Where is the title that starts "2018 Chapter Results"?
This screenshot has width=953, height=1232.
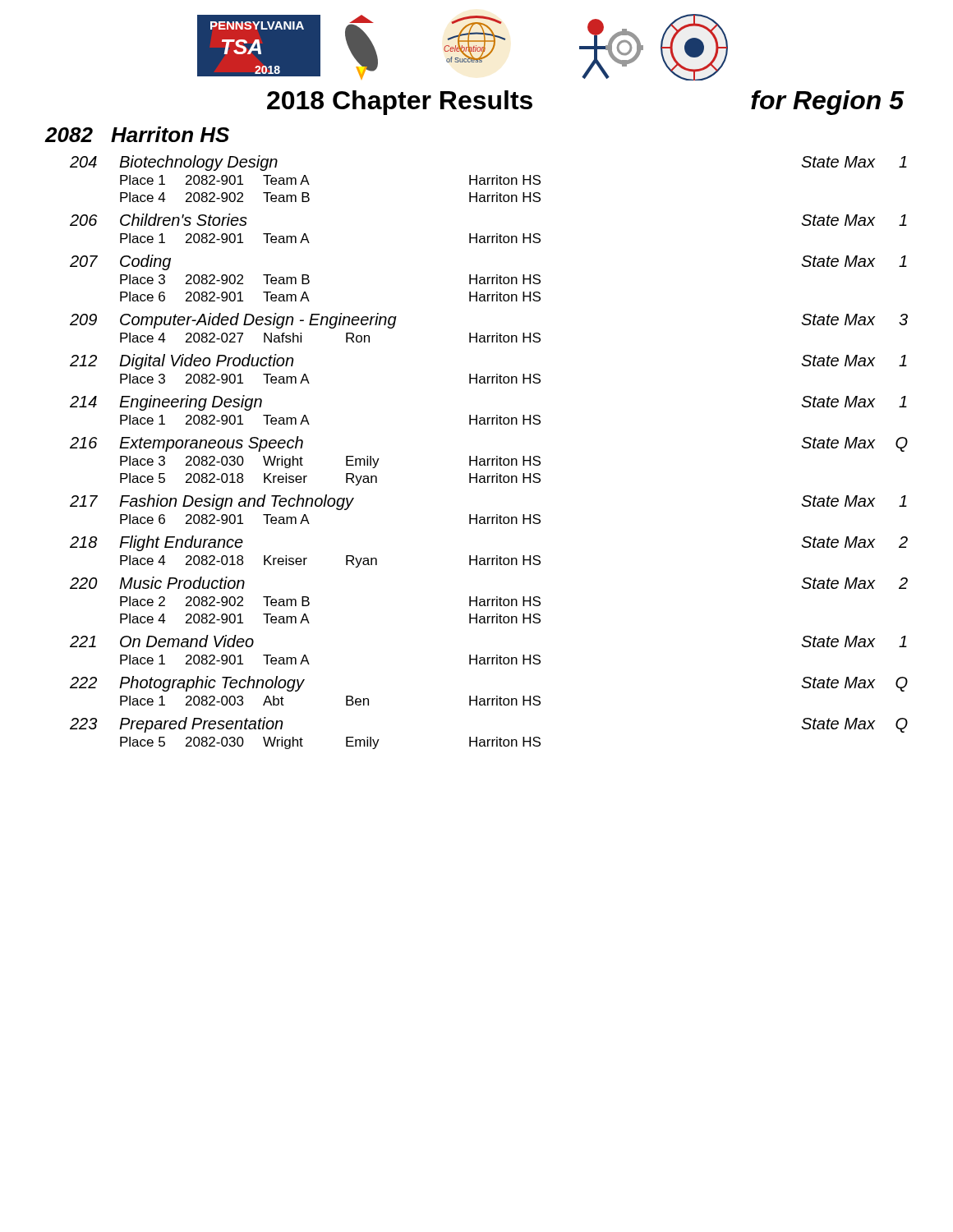[x=476, y=101]
